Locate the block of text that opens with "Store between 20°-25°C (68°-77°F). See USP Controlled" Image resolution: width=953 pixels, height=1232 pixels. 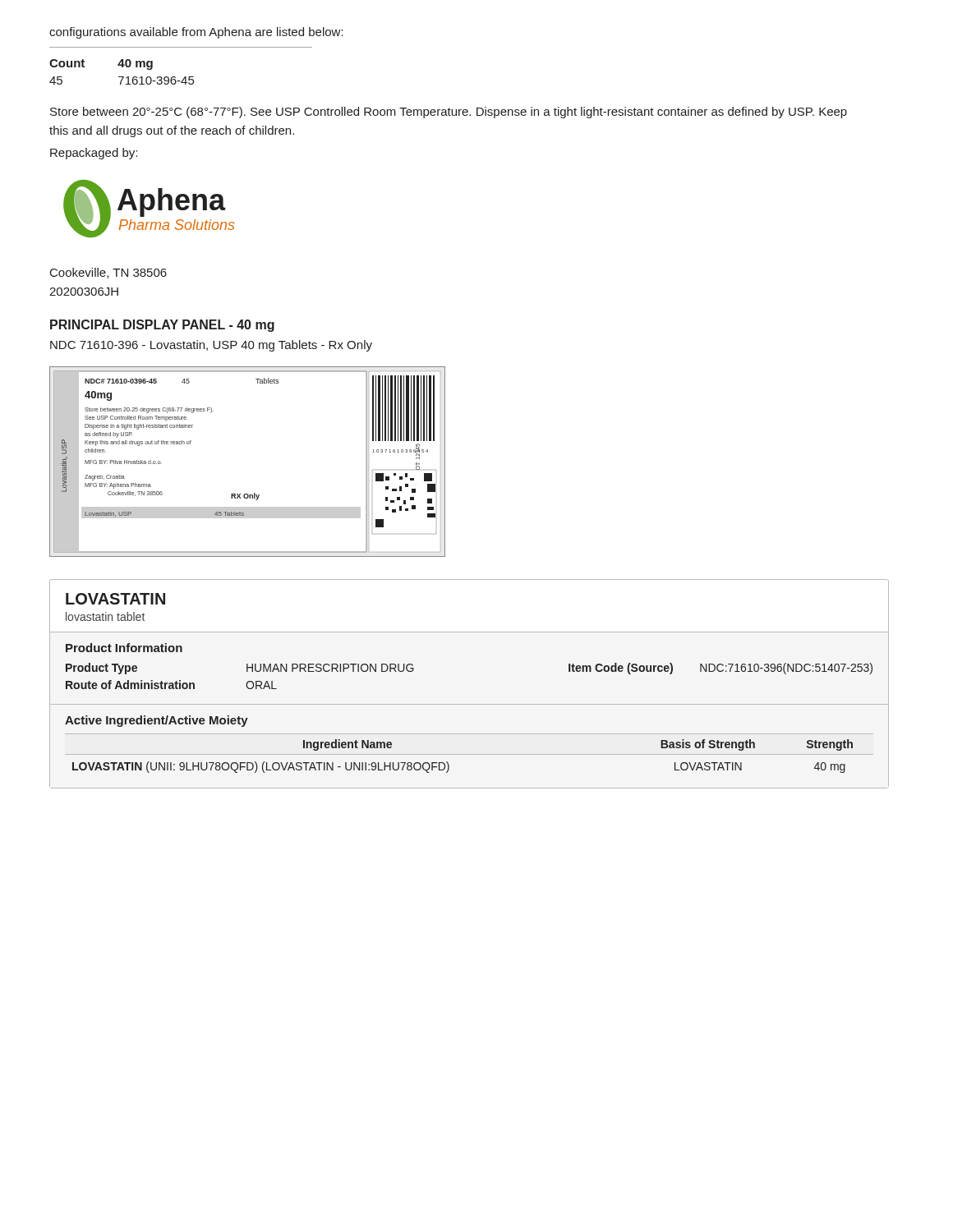tap(448, 121)
